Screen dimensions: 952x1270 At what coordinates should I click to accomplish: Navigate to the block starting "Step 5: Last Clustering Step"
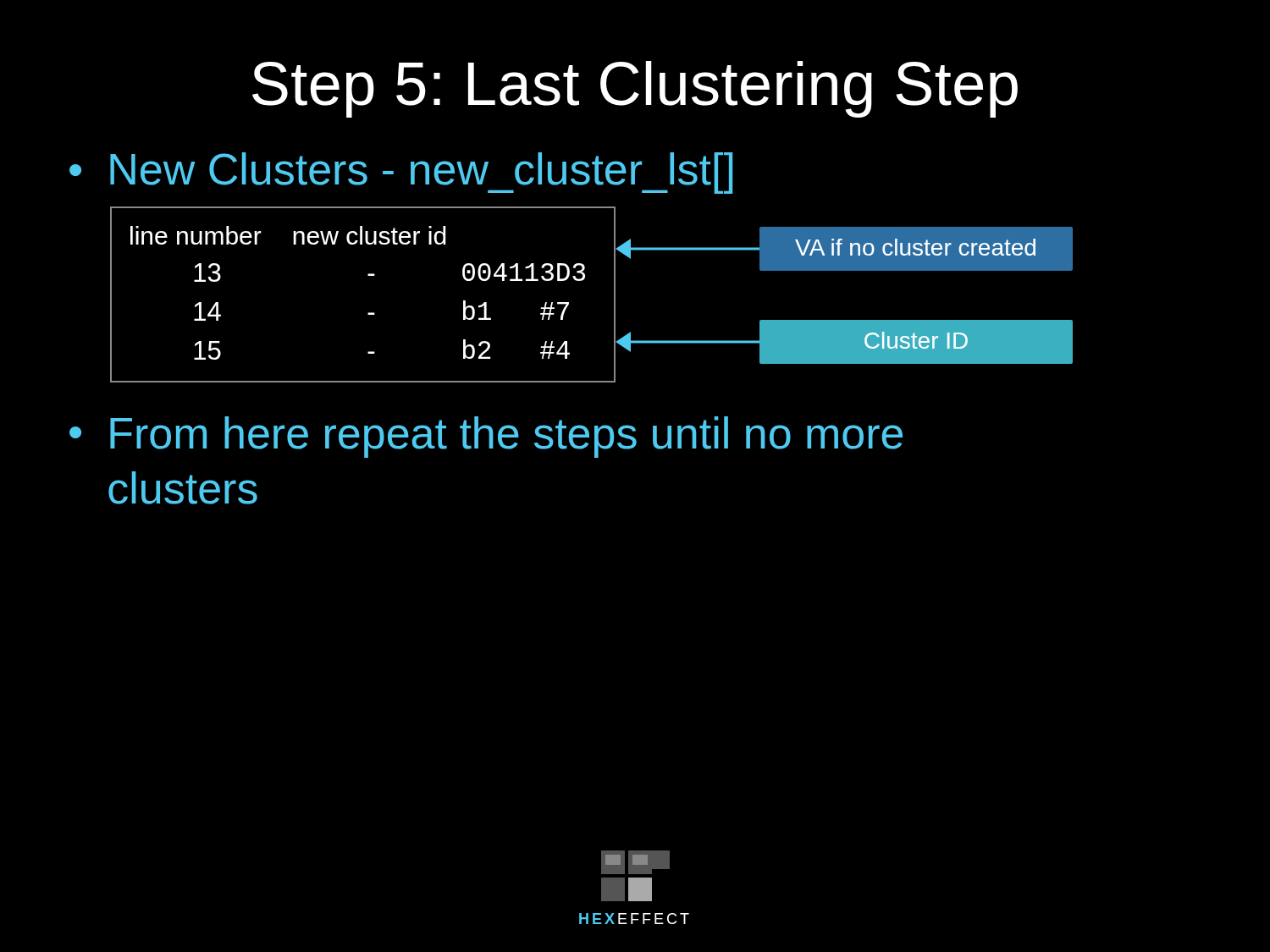(x=635, y=84)
